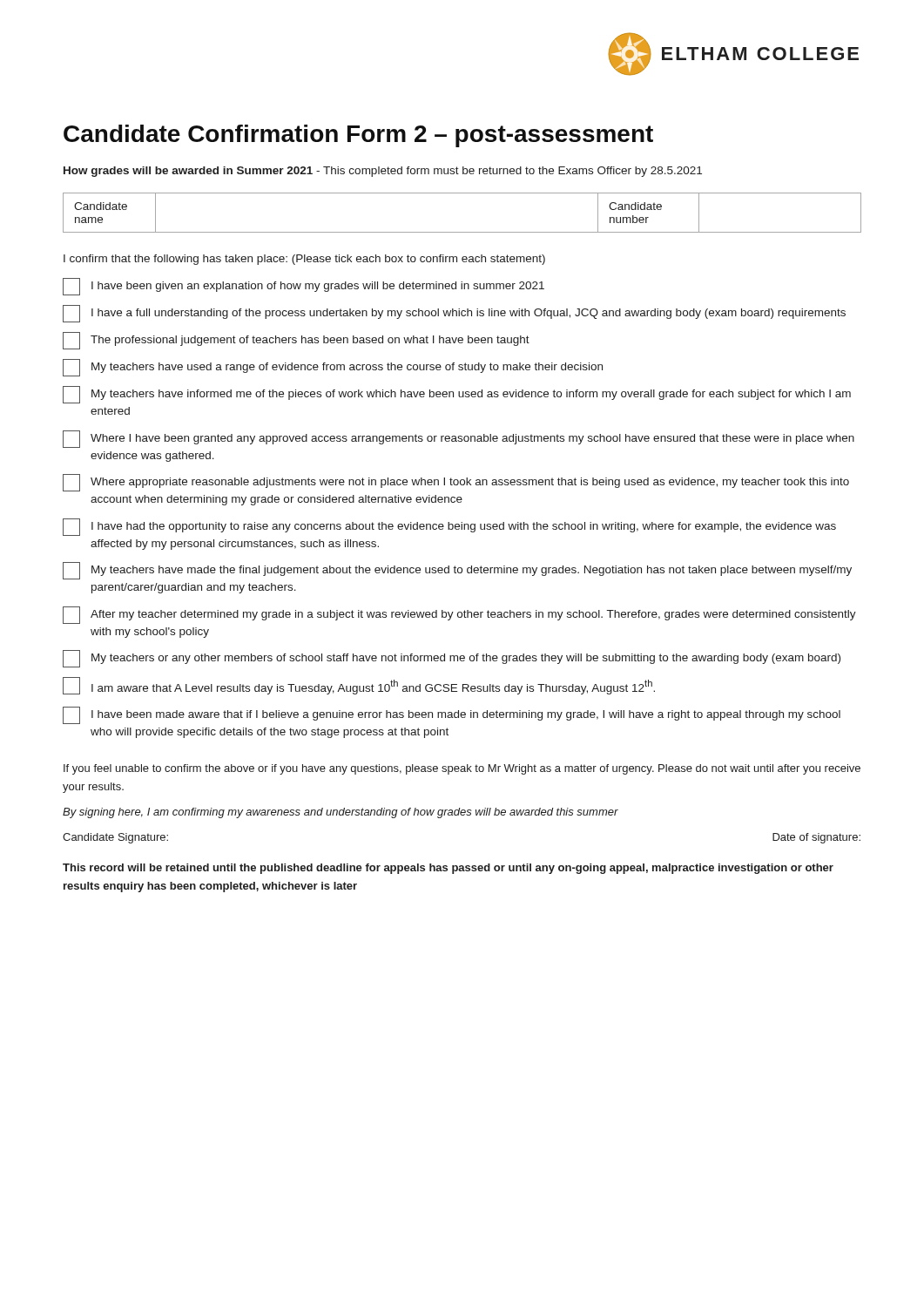Locate the list item with the text "I have been given"
924x1307 pixels.
point(462,286)
